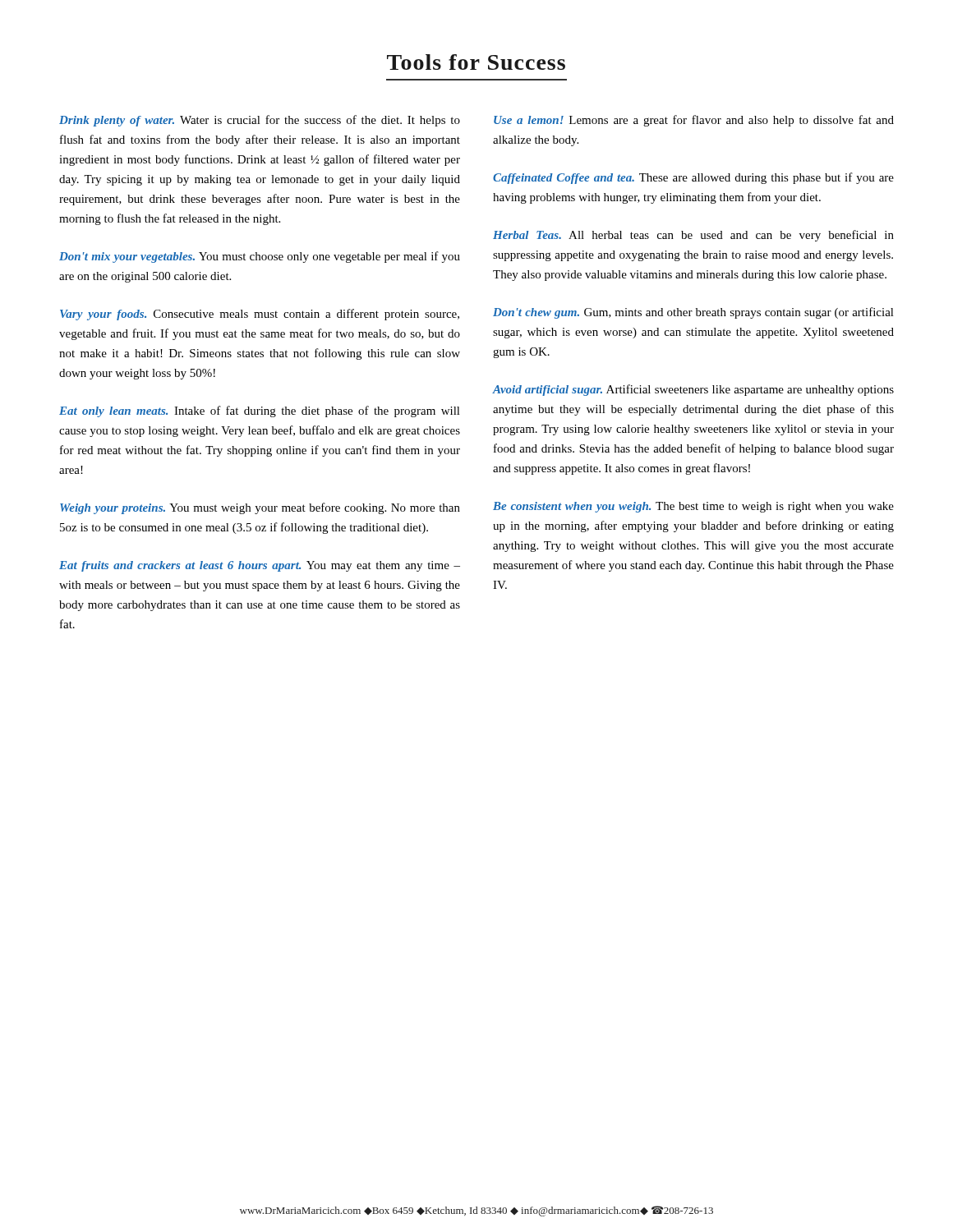Point to the block beginning "Avoid artificial sugar. Artificial sweeteners like aspartame are"

click(x=693, y=429)
